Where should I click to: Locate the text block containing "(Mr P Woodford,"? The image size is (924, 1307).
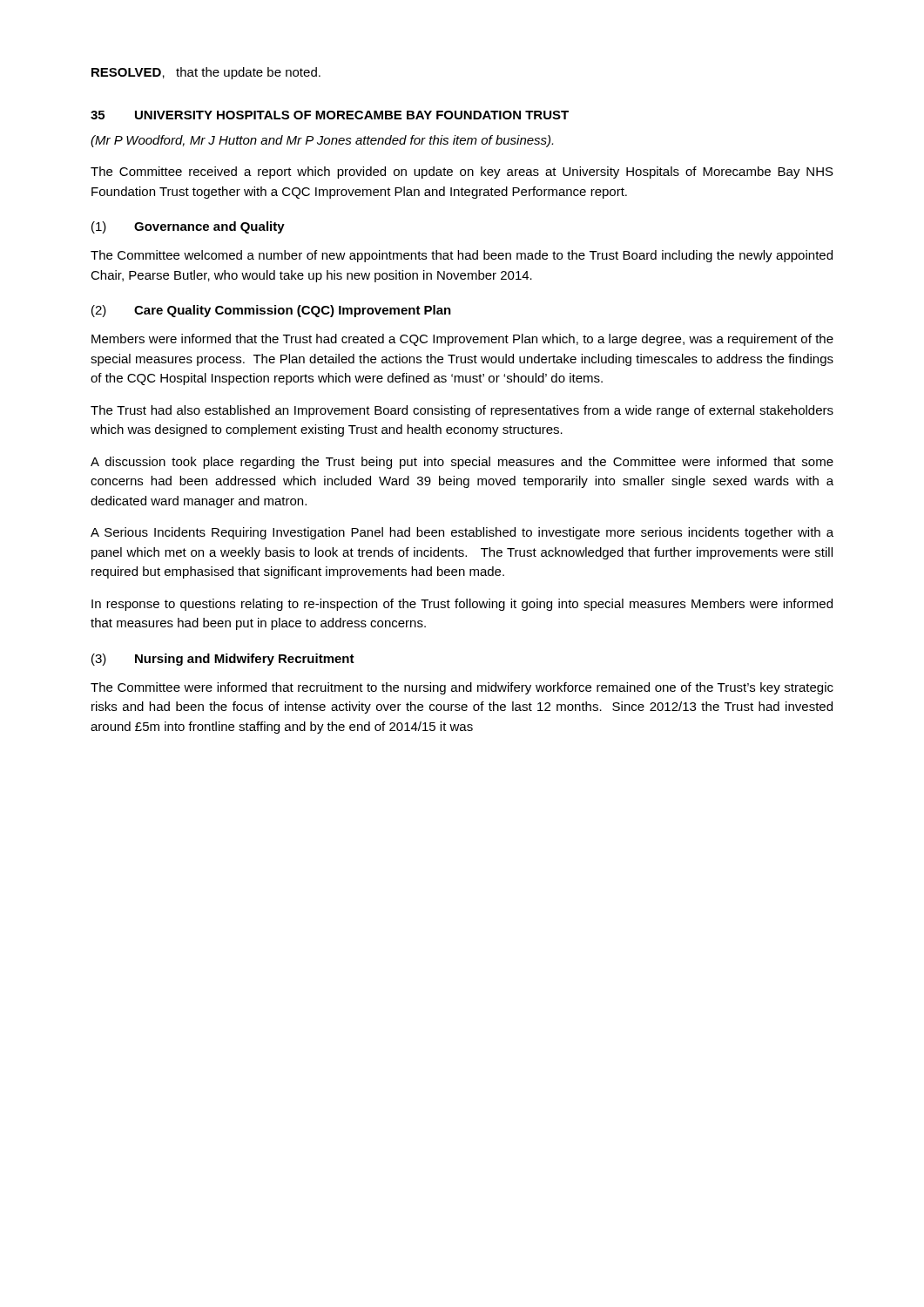(462, 140)
